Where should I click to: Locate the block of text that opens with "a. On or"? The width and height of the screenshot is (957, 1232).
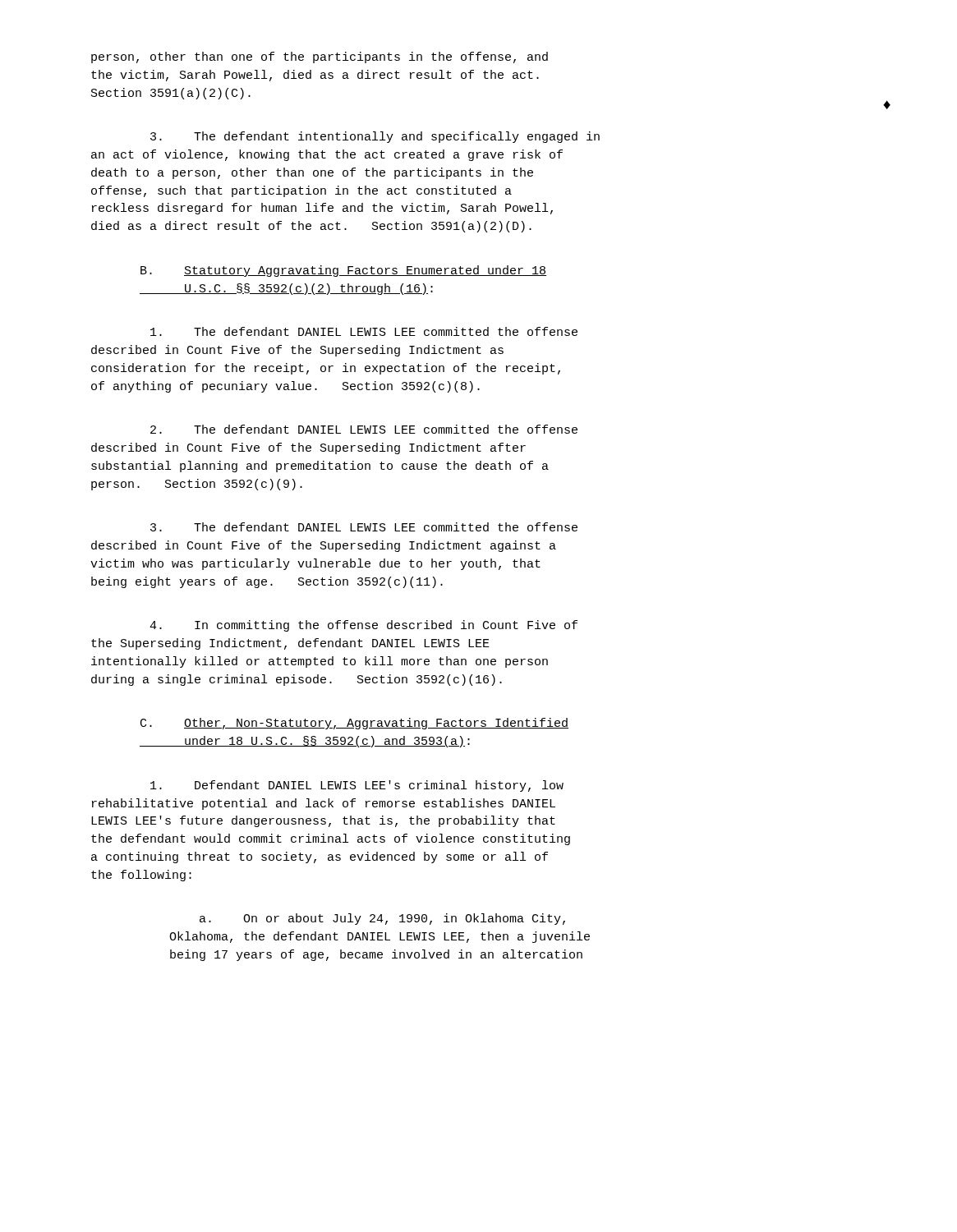[365, 938]
